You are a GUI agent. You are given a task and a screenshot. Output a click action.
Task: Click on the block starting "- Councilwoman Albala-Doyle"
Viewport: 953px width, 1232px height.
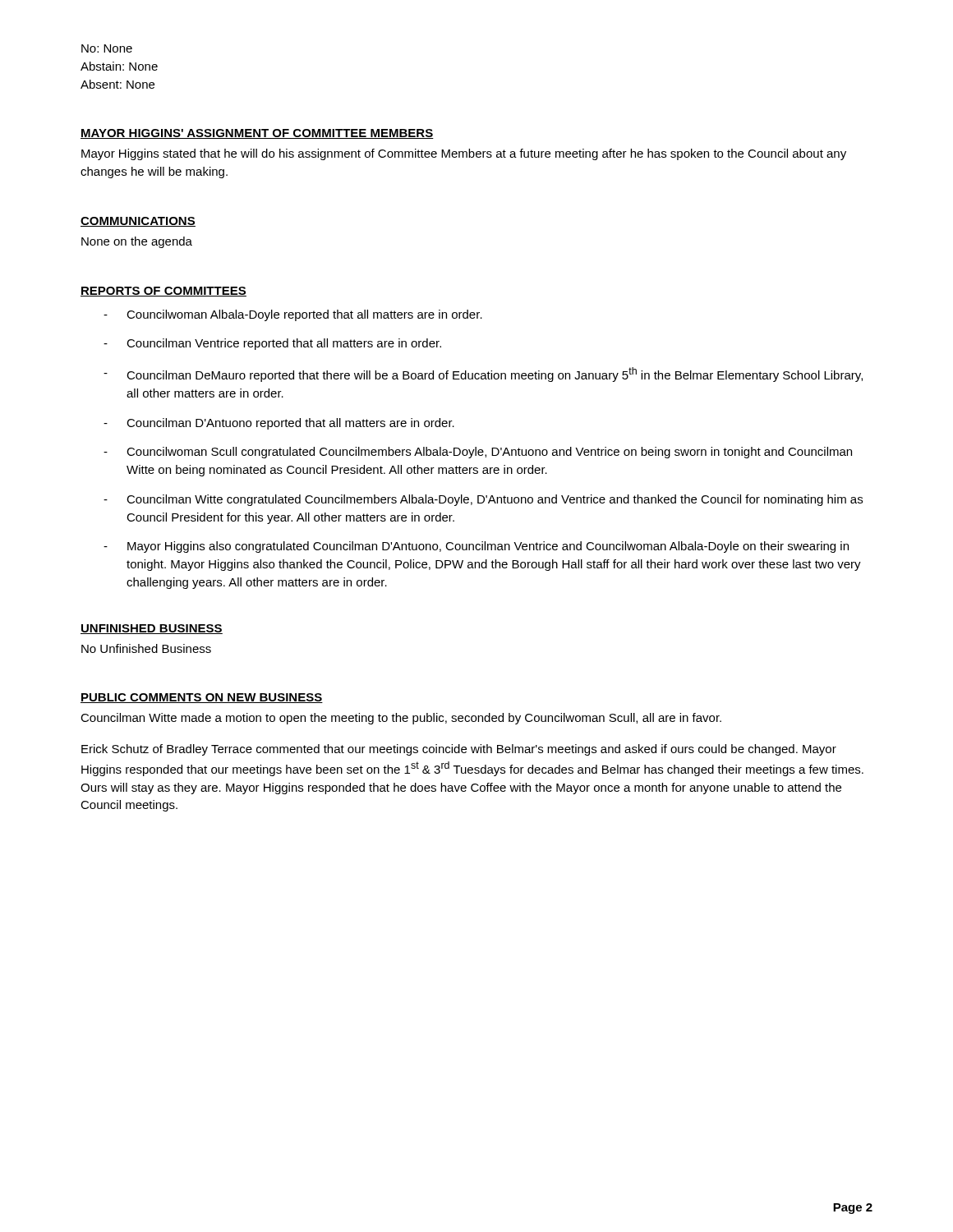[x=476, y=314]
